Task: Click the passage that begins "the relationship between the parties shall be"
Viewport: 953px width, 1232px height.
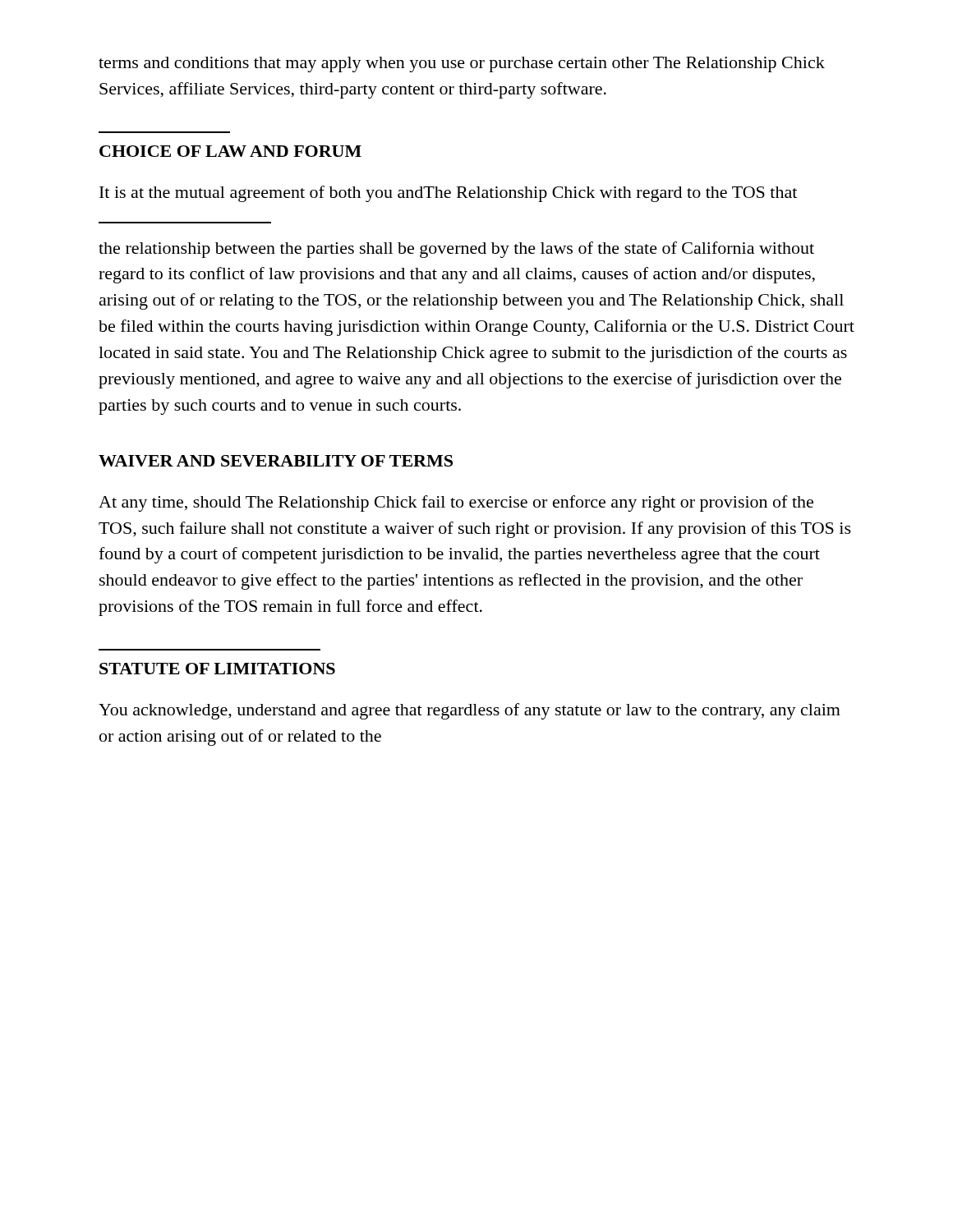Action: pos(476,320)
